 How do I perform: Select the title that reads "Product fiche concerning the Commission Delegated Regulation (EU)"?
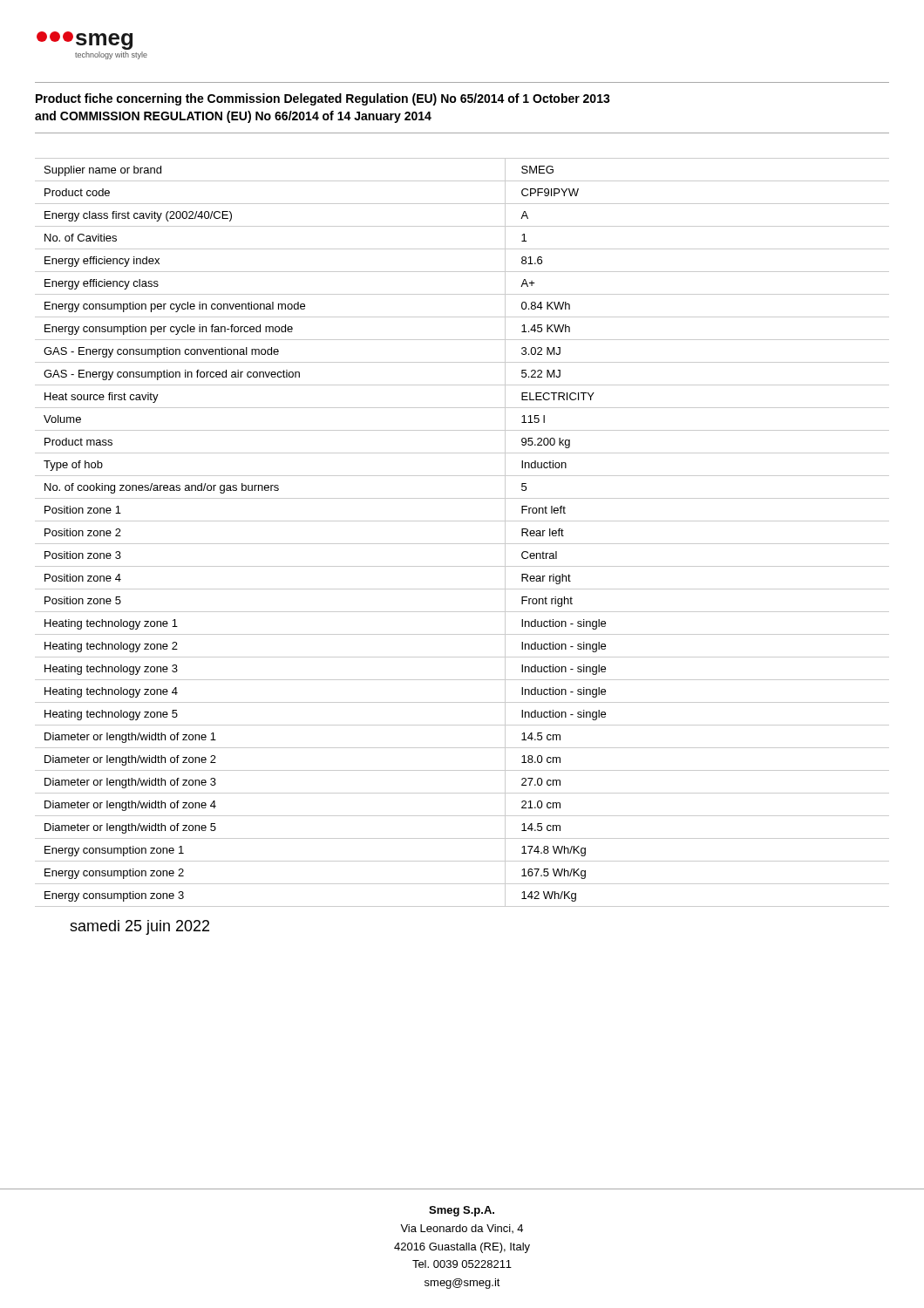click(x=462, y=108)
